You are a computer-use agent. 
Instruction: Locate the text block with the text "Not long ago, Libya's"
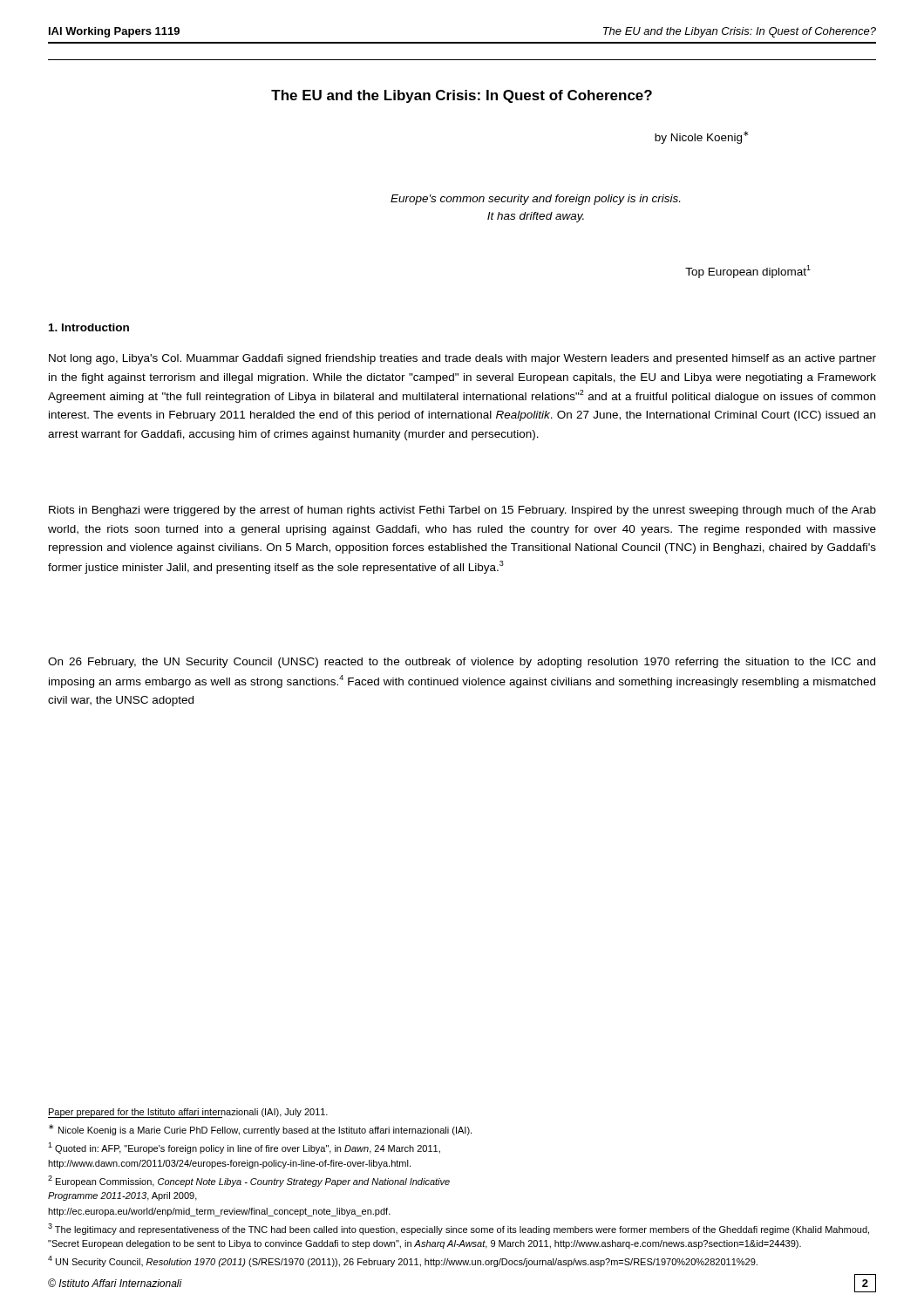pos(462,396)
